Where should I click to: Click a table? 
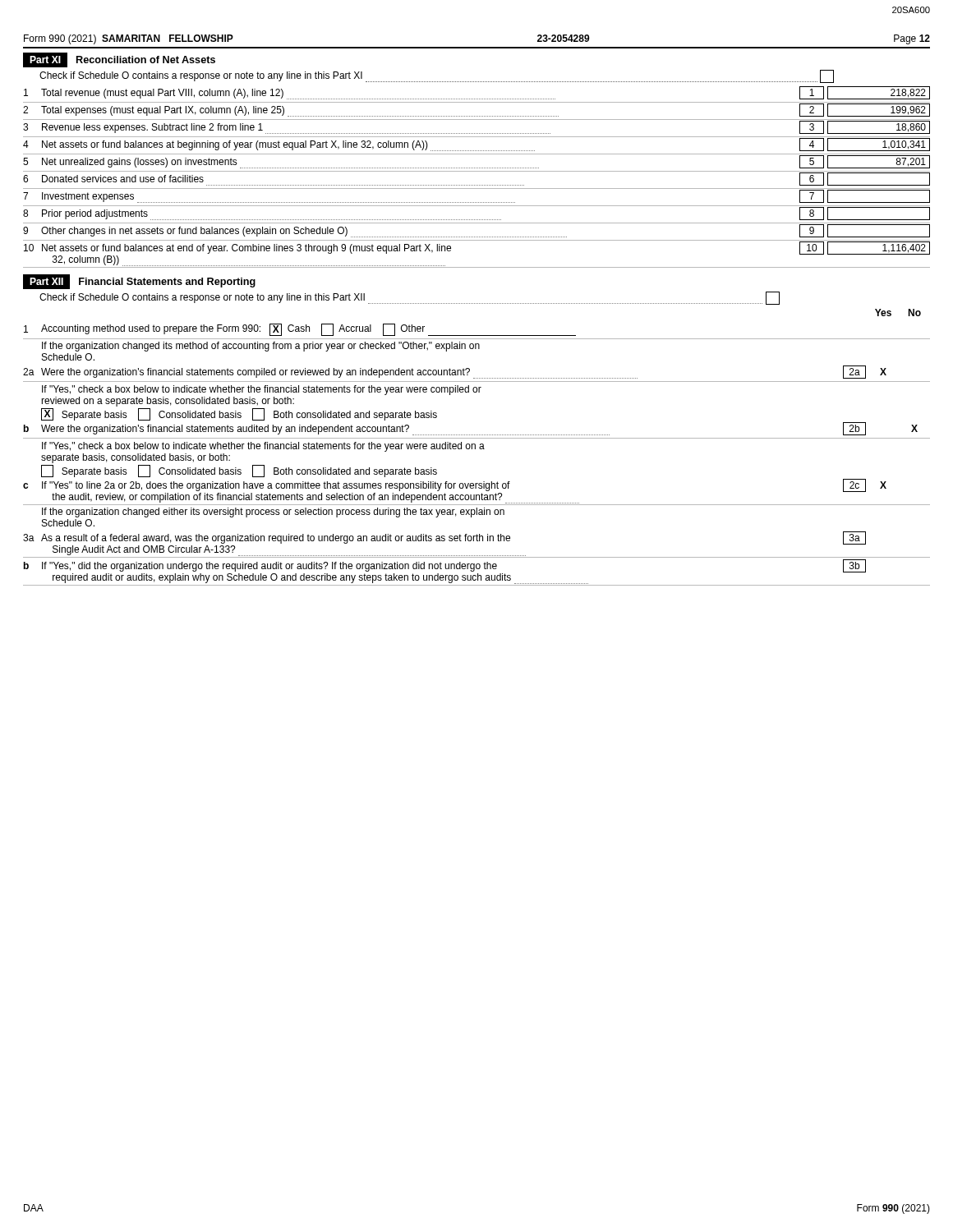(x=476, y=177)
